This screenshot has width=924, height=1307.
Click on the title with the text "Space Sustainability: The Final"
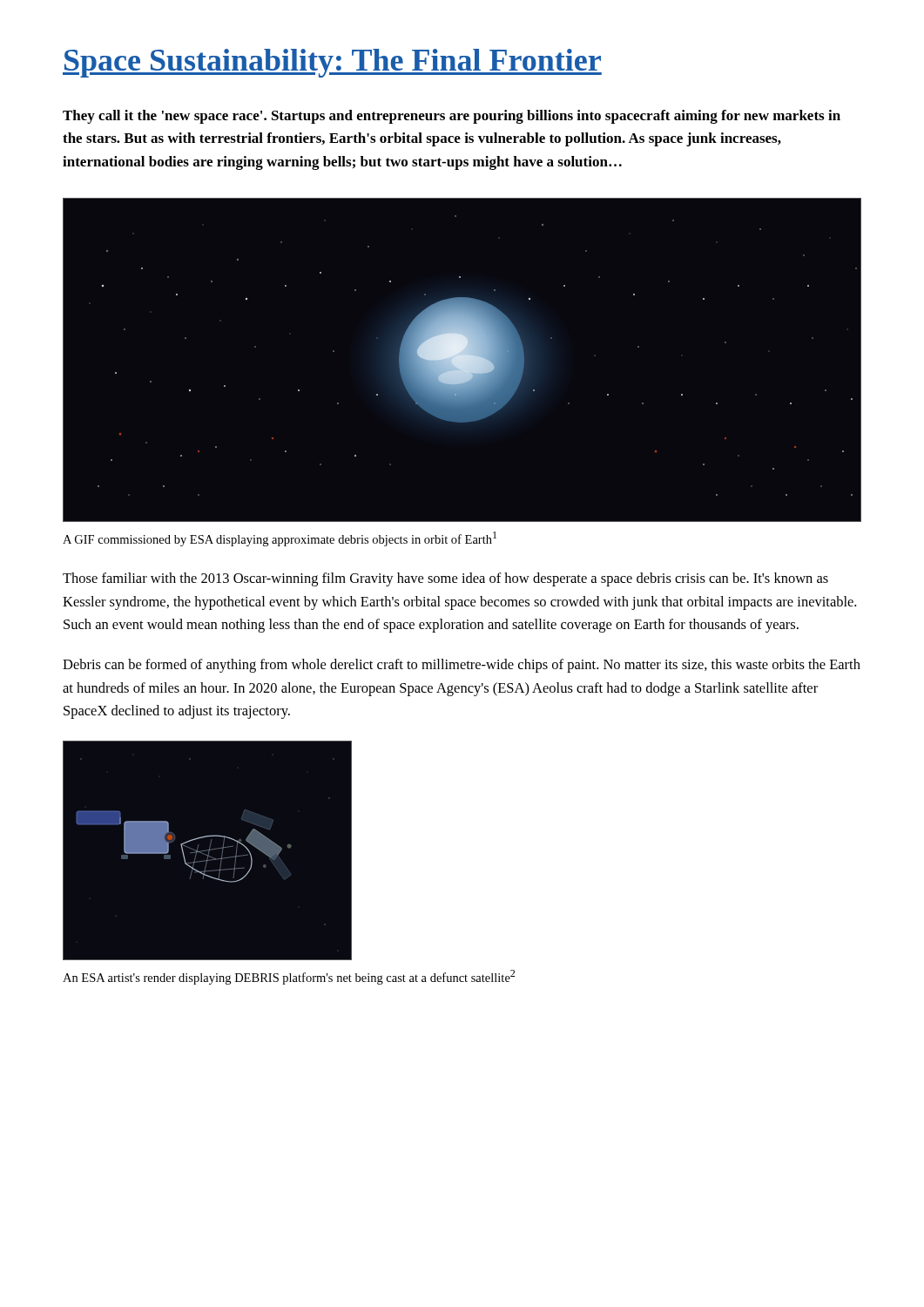point(332,60)
